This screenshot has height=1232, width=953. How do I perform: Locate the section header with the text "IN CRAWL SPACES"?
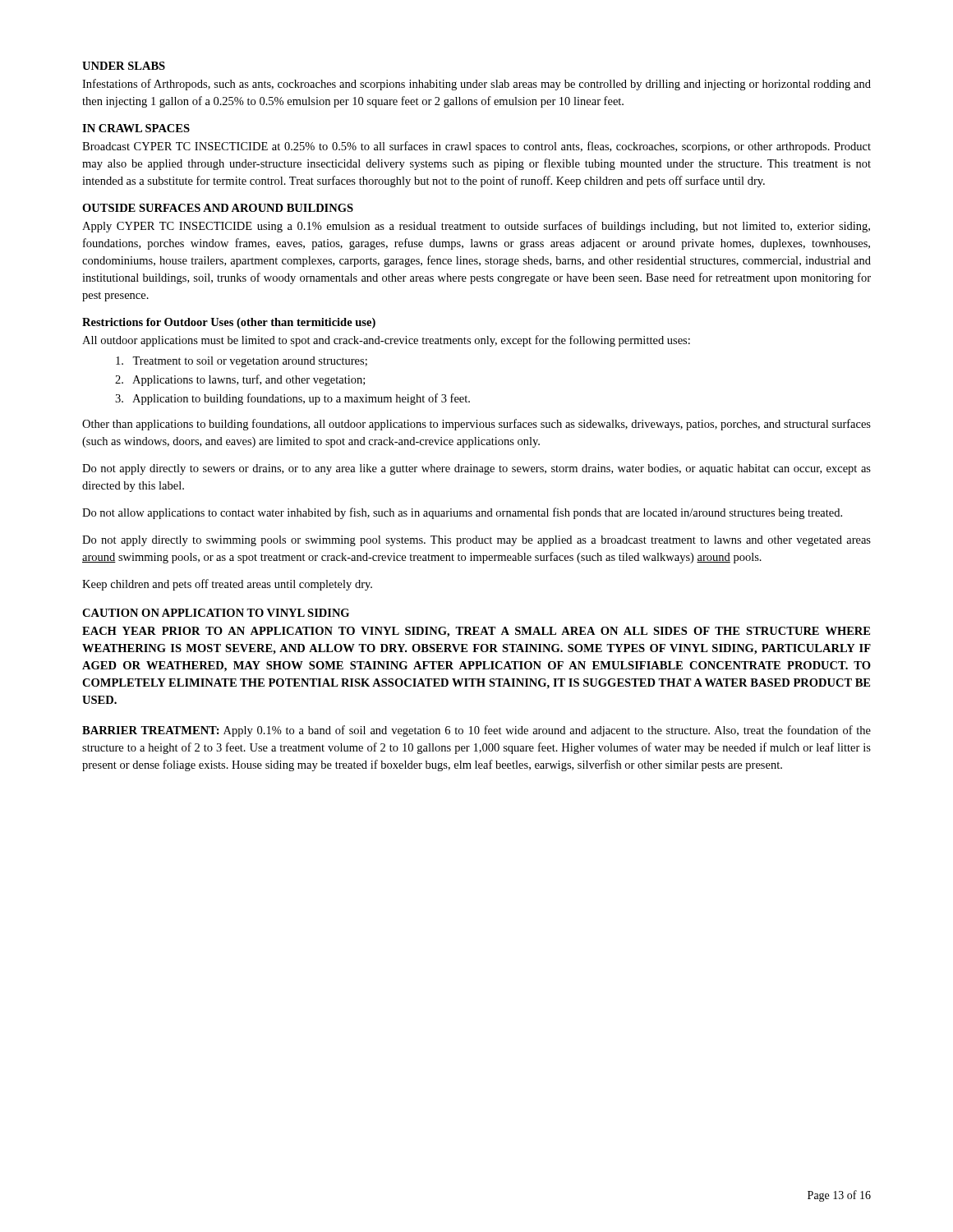click(x=136, y=128)
